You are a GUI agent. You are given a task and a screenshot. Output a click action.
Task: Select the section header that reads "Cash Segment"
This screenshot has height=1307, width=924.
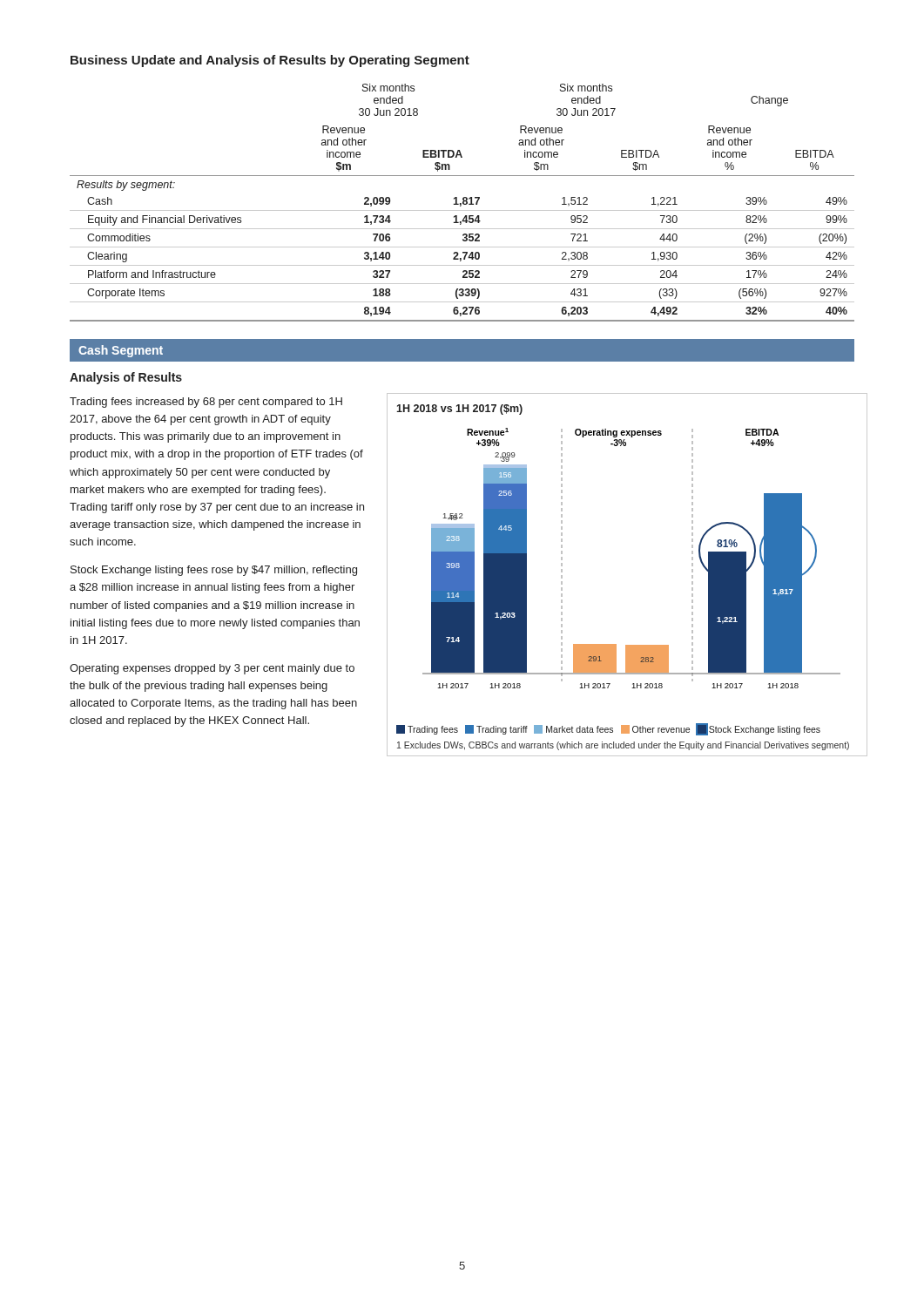(462, 350)
